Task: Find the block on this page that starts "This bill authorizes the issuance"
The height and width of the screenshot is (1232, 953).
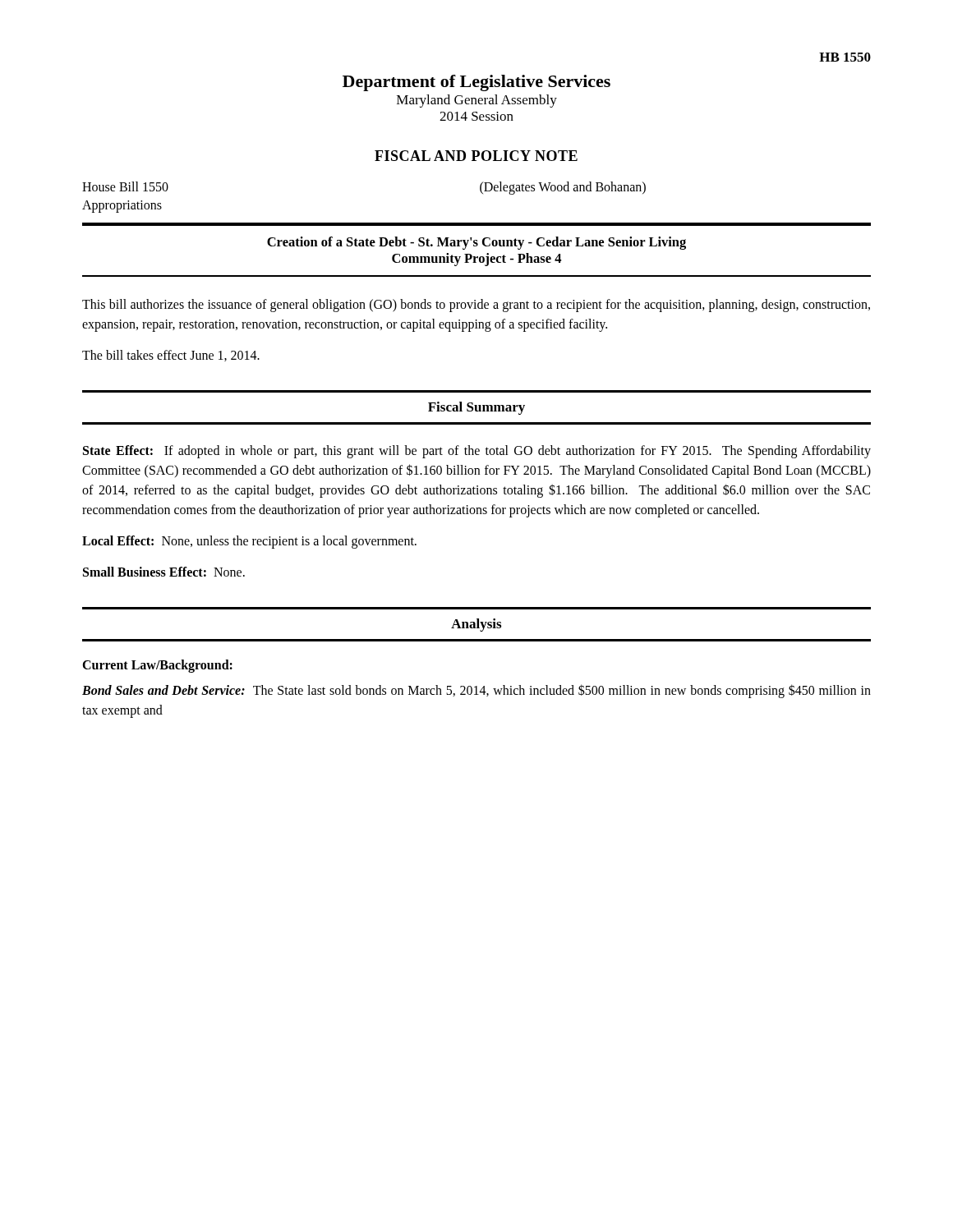Action: pos(476,314)
